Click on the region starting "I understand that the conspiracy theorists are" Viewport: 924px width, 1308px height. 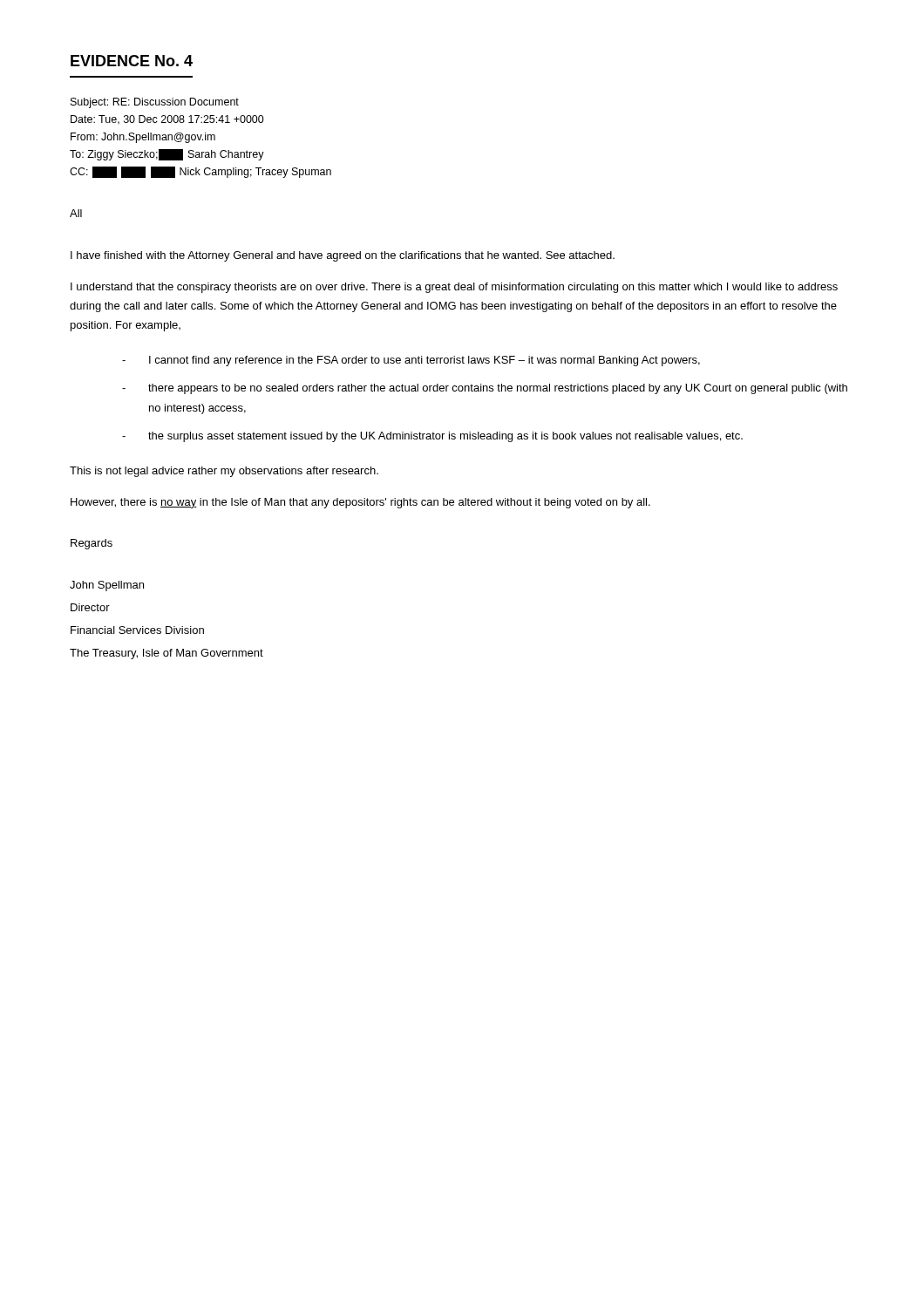(462, 306)
